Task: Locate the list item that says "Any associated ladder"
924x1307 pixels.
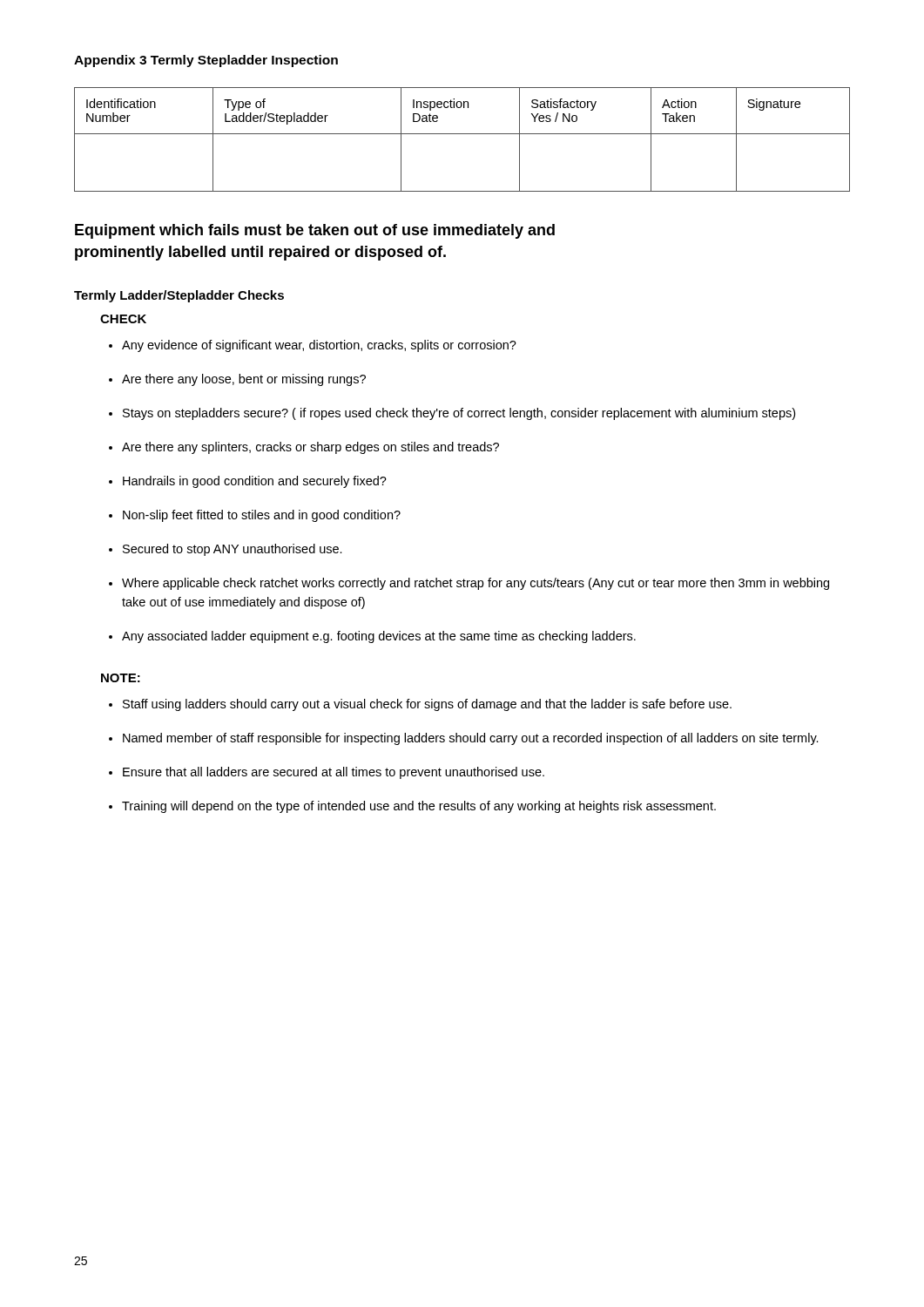Action: (462, 636)
